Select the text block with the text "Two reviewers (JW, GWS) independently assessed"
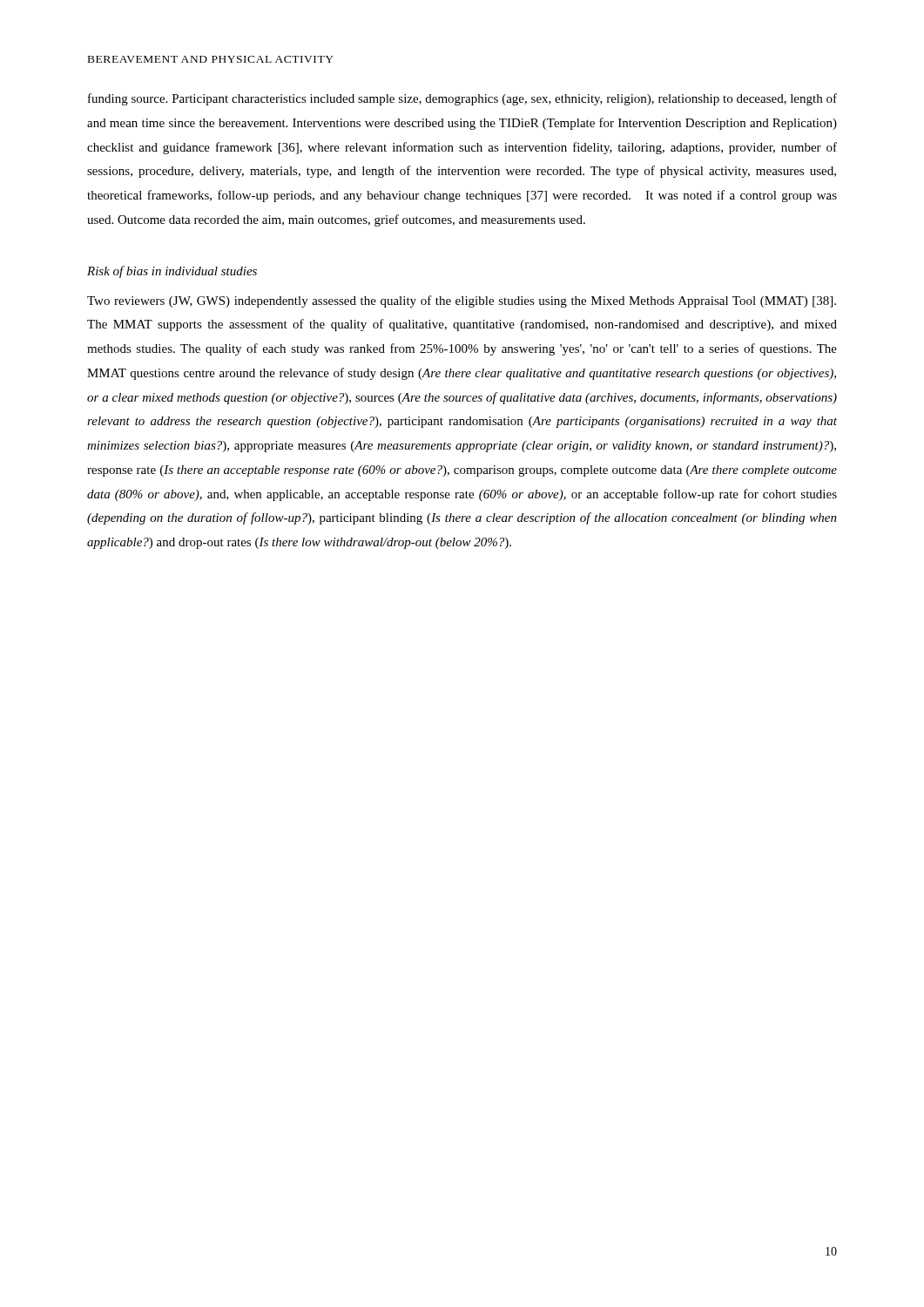This screenshot has height=1307, width=924. coord(462,421)
